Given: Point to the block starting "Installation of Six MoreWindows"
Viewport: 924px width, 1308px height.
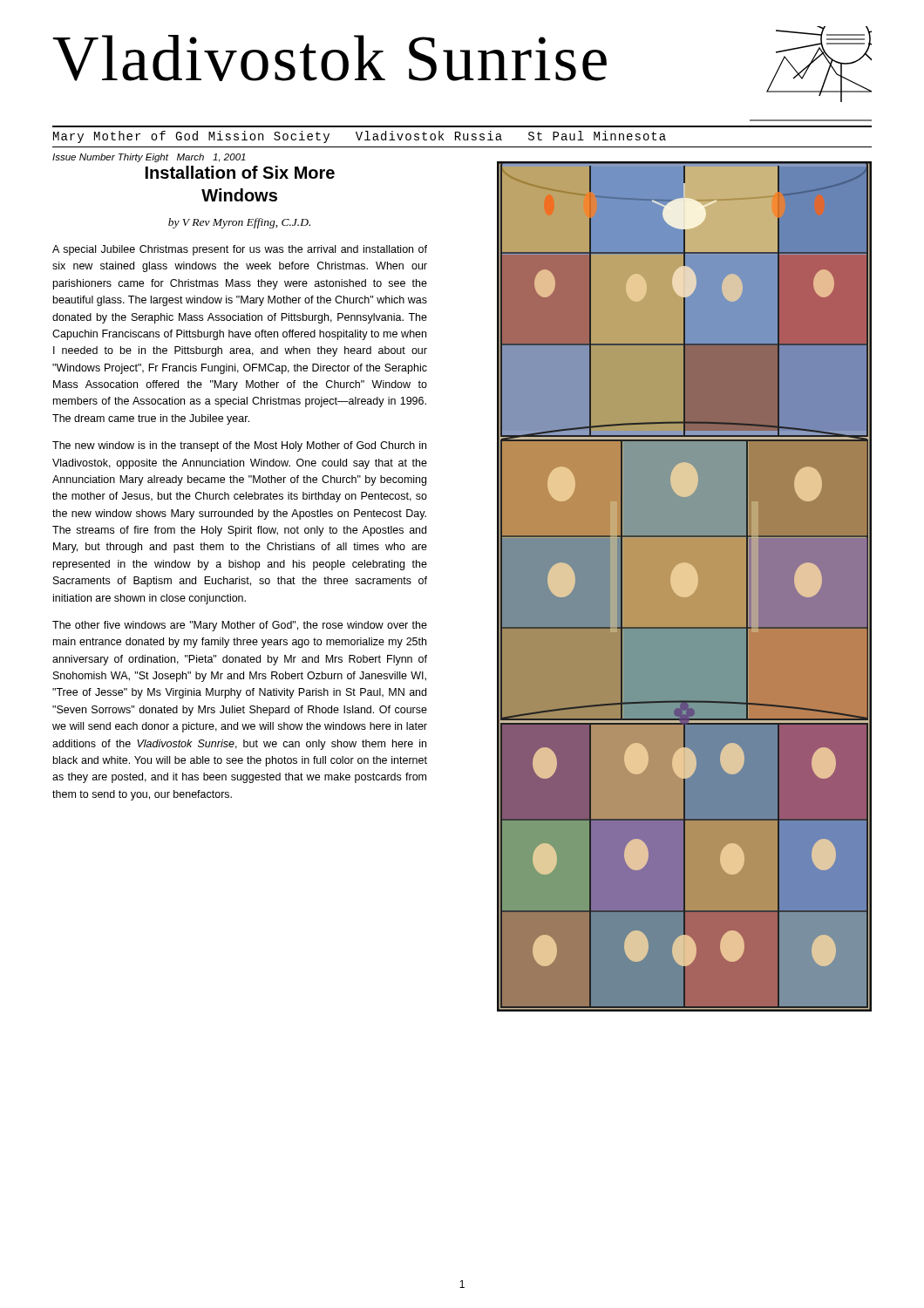Looking at the screenshot, I should pos(240,184).
